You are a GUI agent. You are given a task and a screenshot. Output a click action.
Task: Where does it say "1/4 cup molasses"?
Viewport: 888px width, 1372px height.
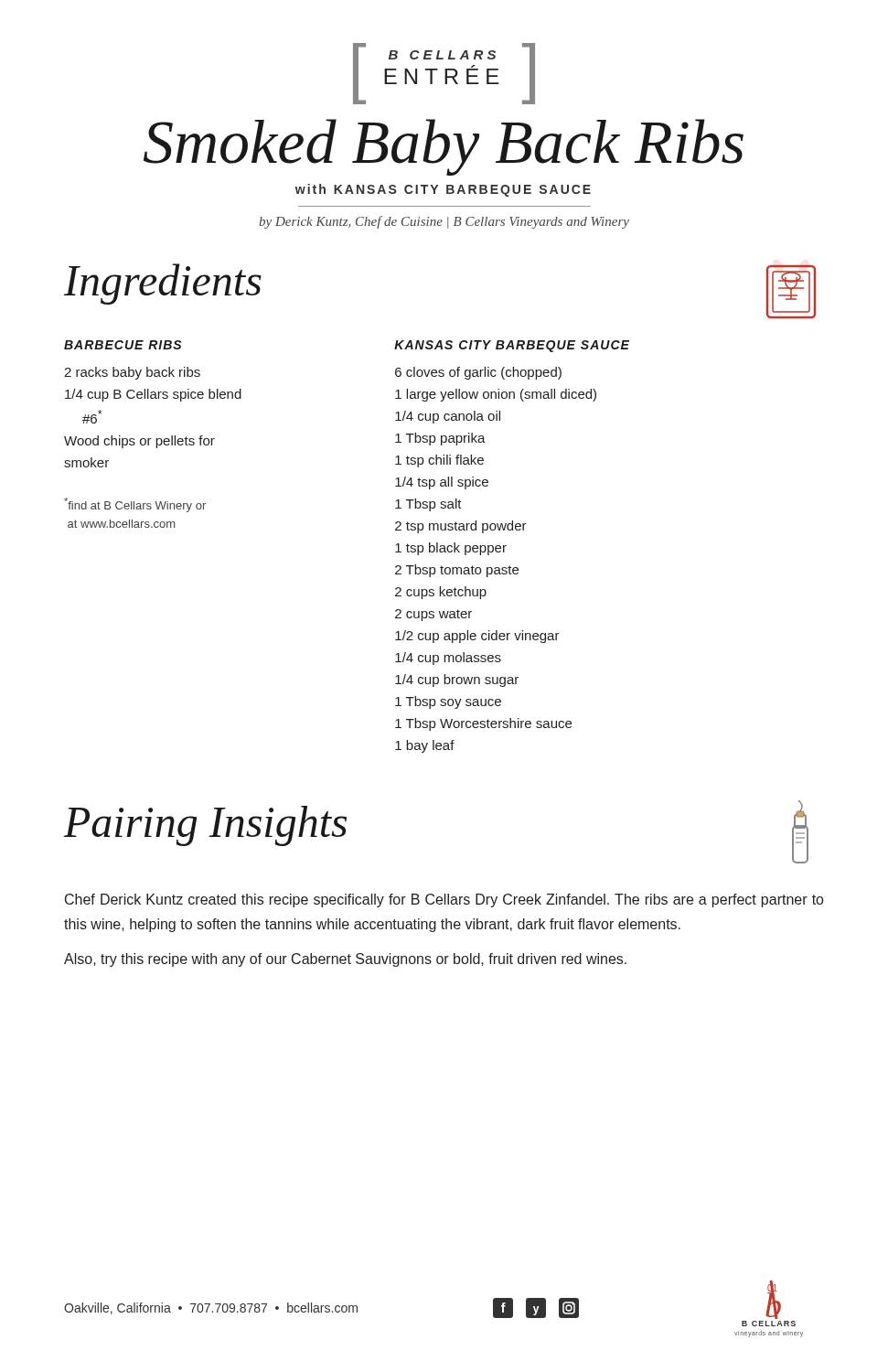(448, 658)
